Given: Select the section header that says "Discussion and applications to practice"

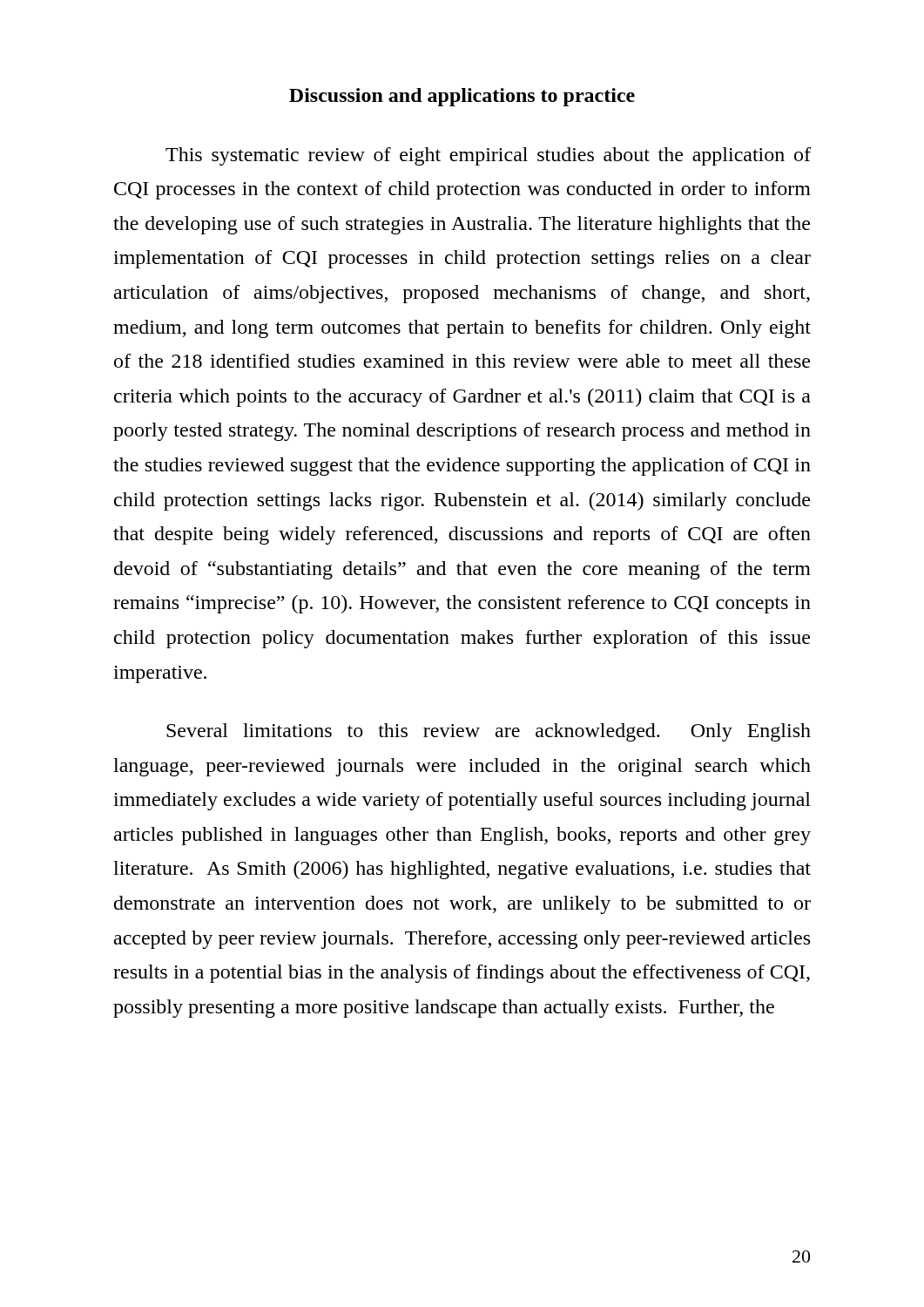Looking at the screenshot, I should click(462, 95).
